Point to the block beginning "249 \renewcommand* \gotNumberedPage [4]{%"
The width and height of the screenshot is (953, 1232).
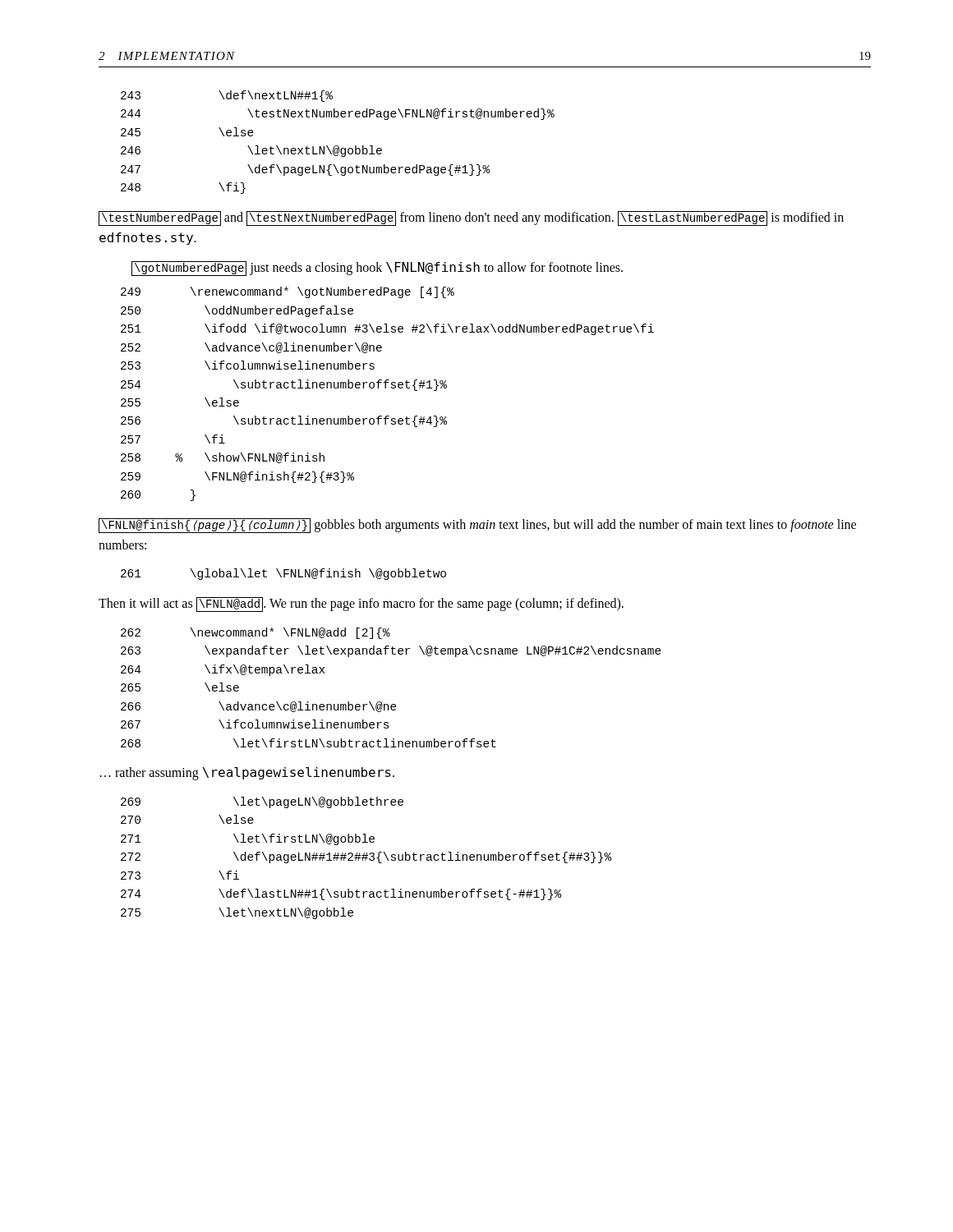pyautogui.click(x=288, y=292)
